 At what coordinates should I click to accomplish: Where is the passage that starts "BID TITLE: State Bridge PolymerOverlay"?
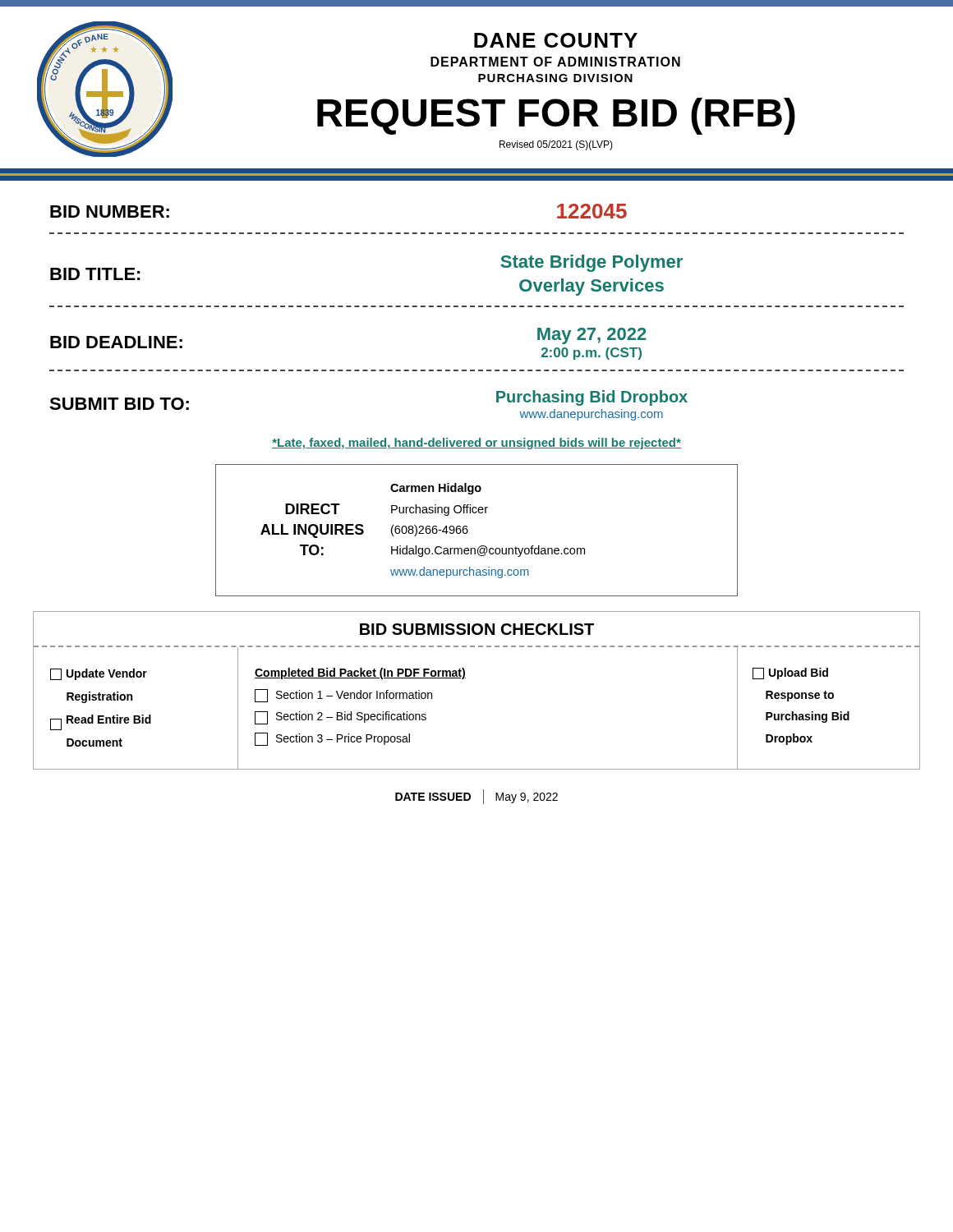coord(99,275)
